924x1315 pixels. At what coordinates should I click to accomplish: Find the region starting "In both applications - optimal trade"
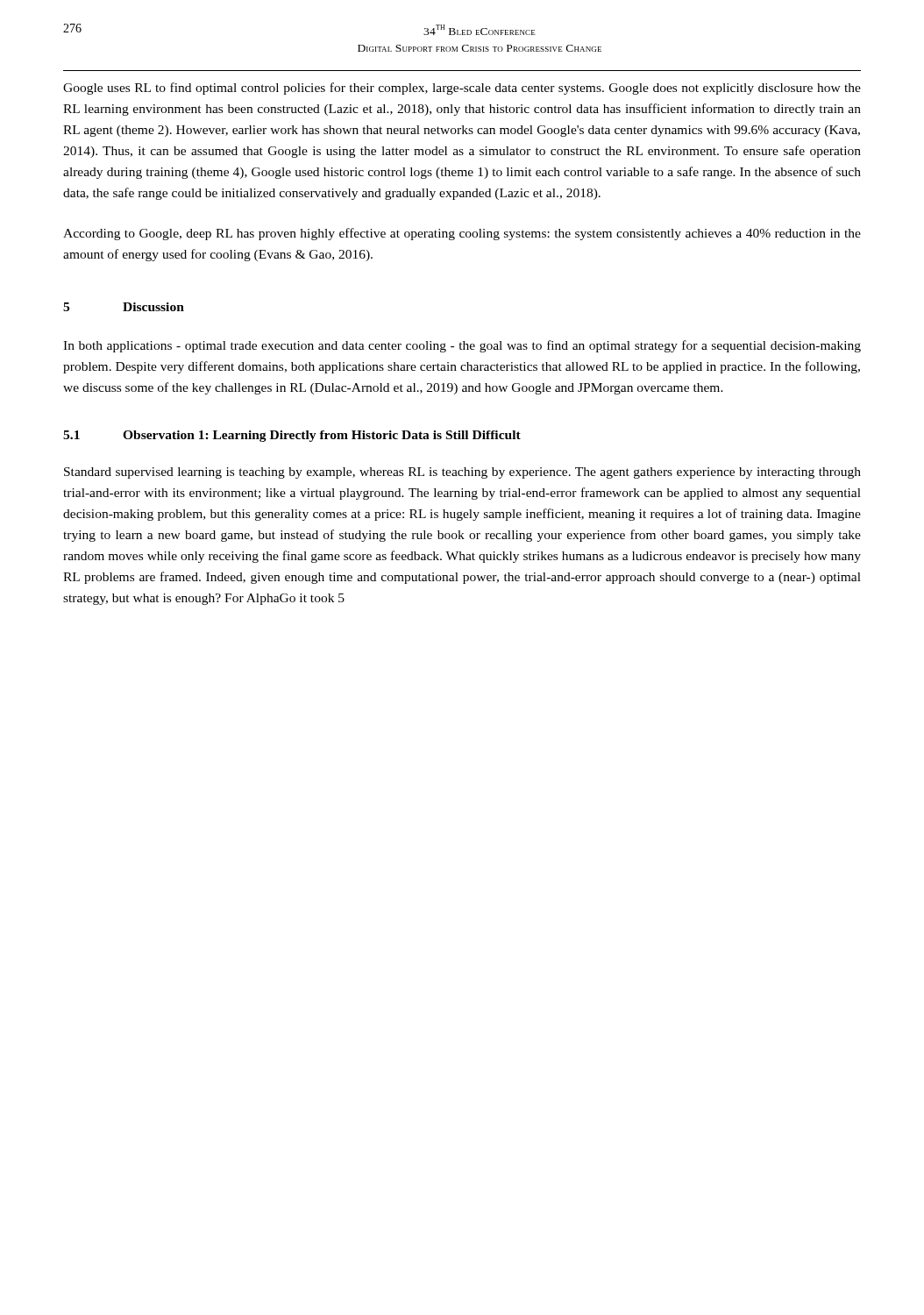(462, 366)
